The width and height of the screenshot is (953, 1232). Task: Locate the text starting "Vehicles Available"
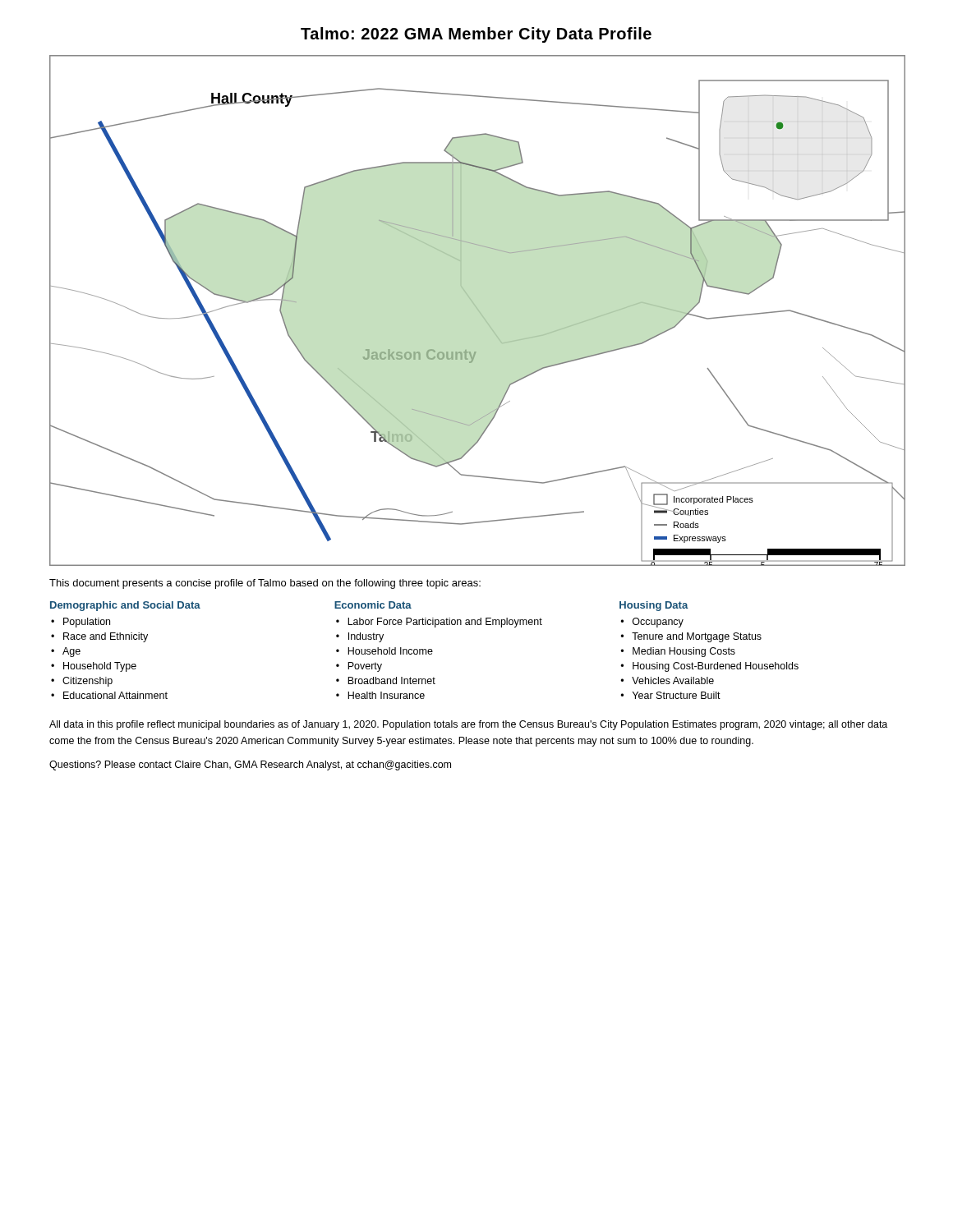[673, 681]
